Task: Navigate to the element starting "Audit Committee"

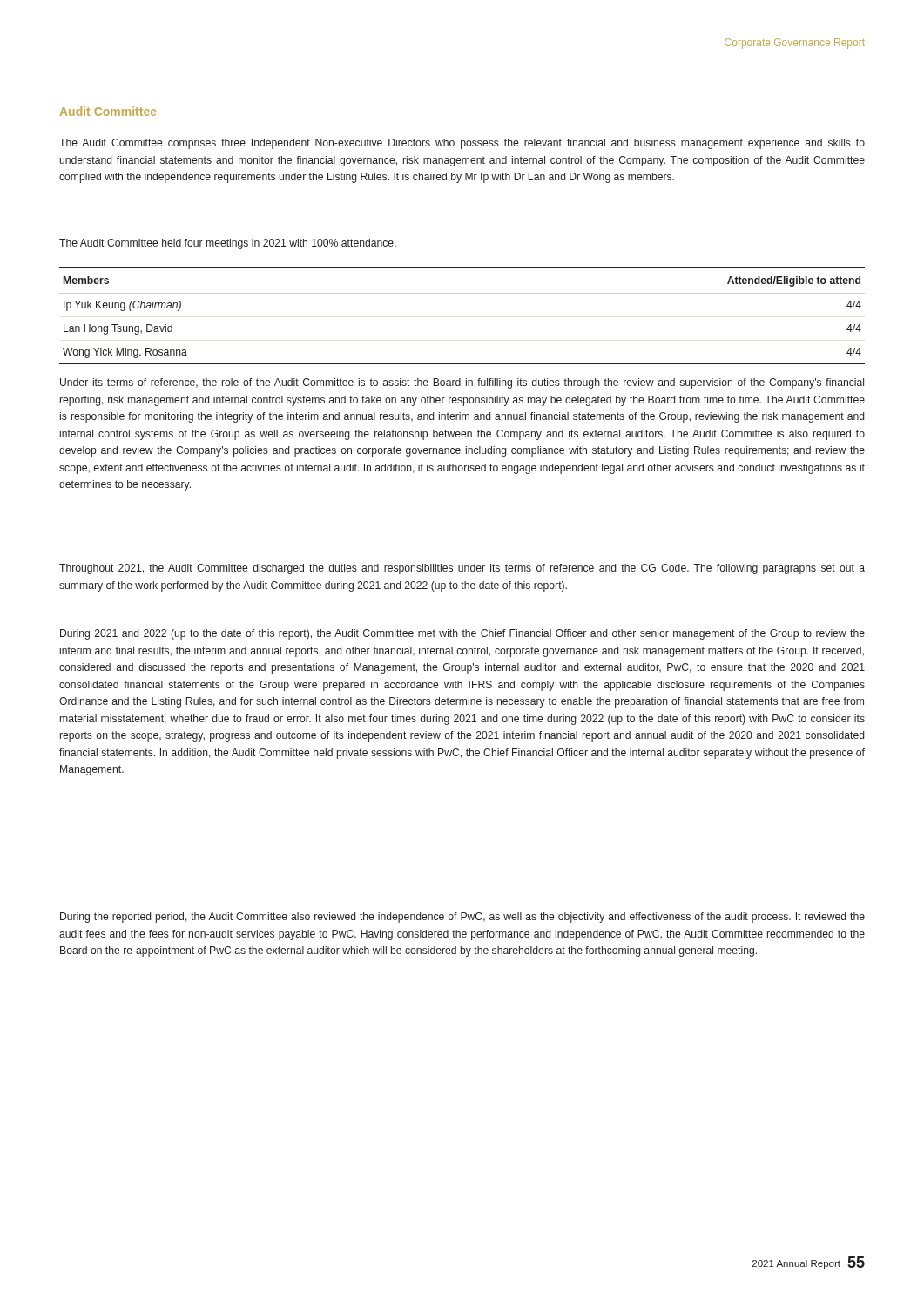Action: [108, 112]
